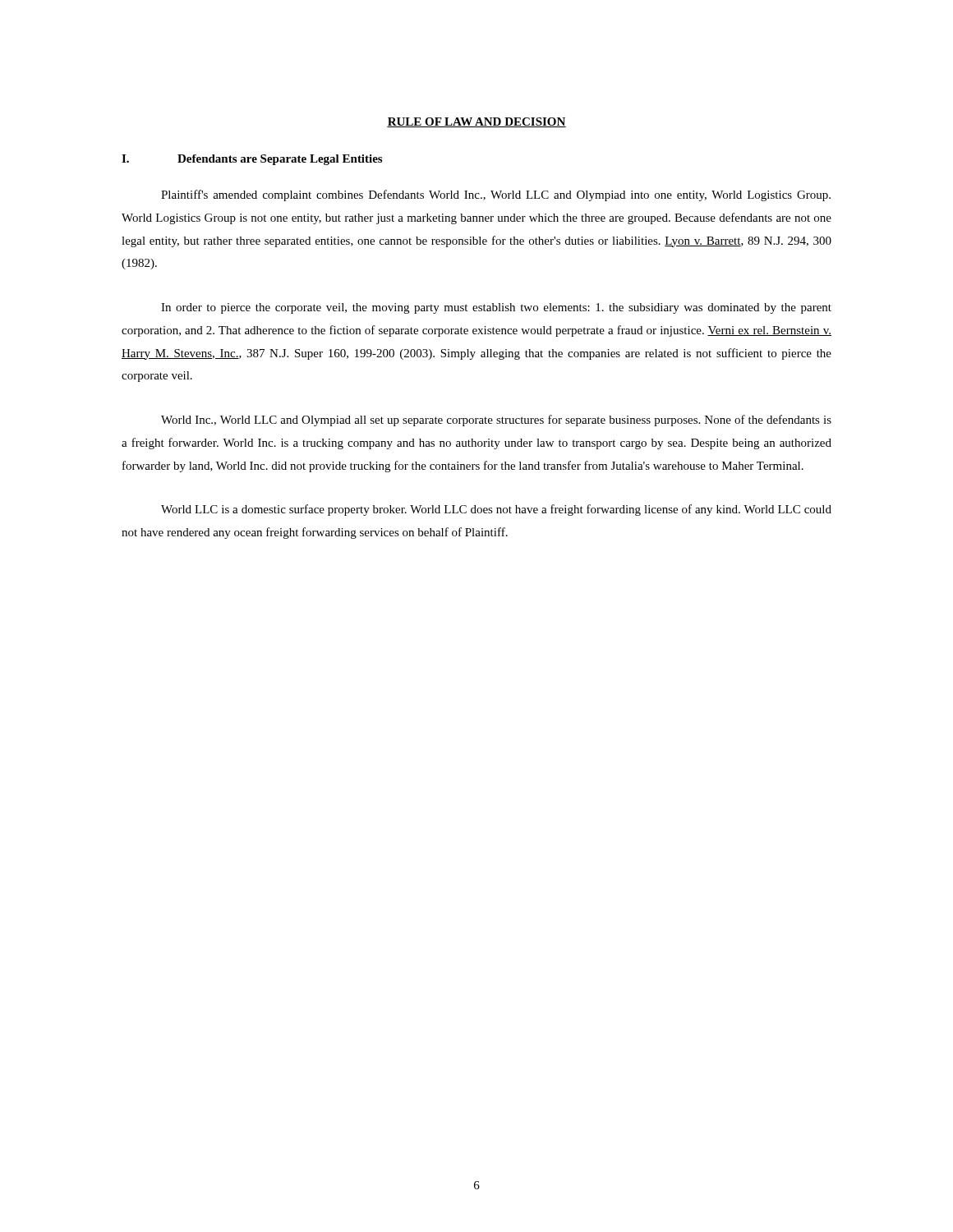Locate the passage starting "In order to"
Screen dimensions: 1232x953
tap(476, 342)
